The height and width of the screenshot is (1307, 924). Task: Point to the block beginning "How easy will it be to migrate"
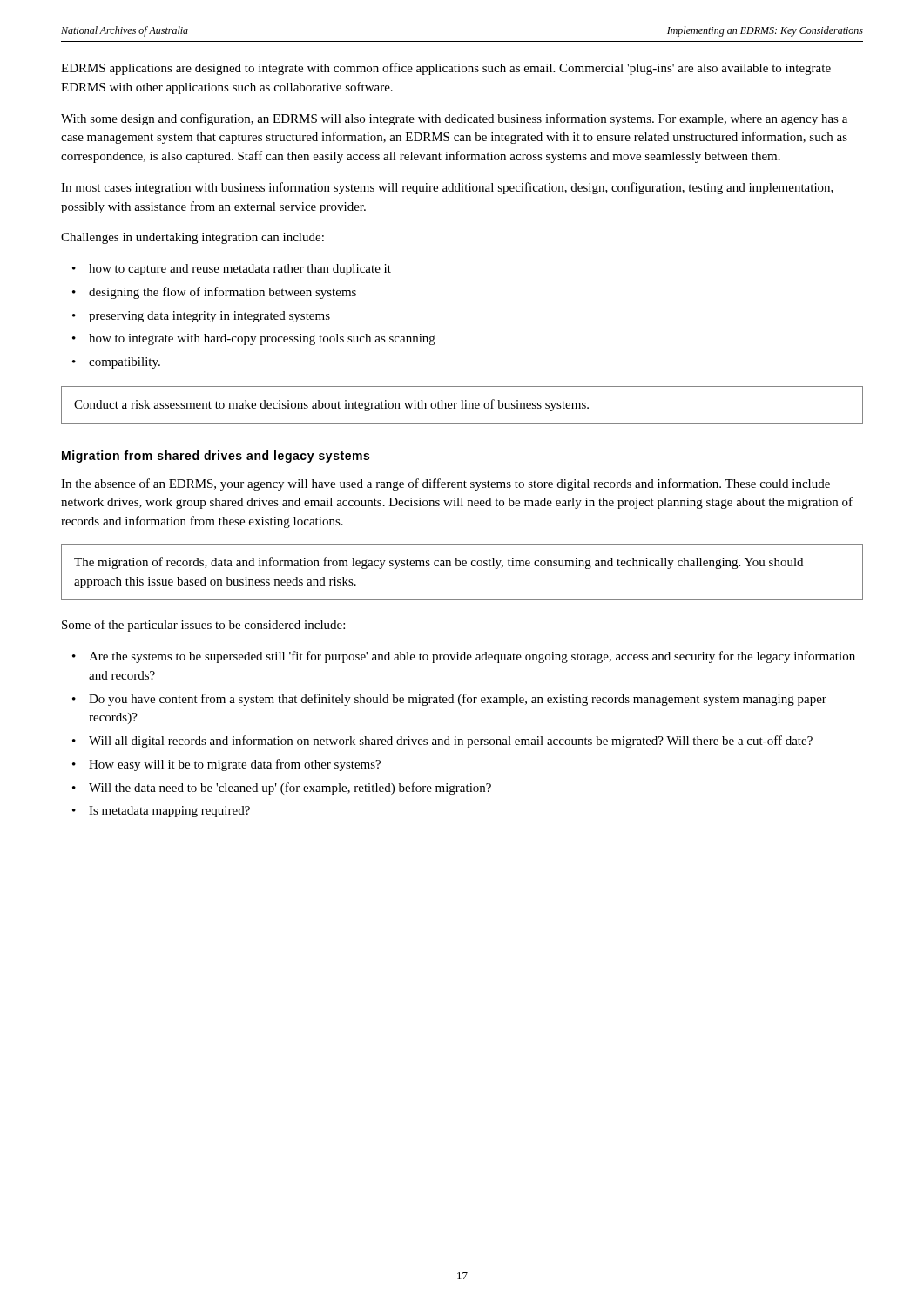pos(235,764)
